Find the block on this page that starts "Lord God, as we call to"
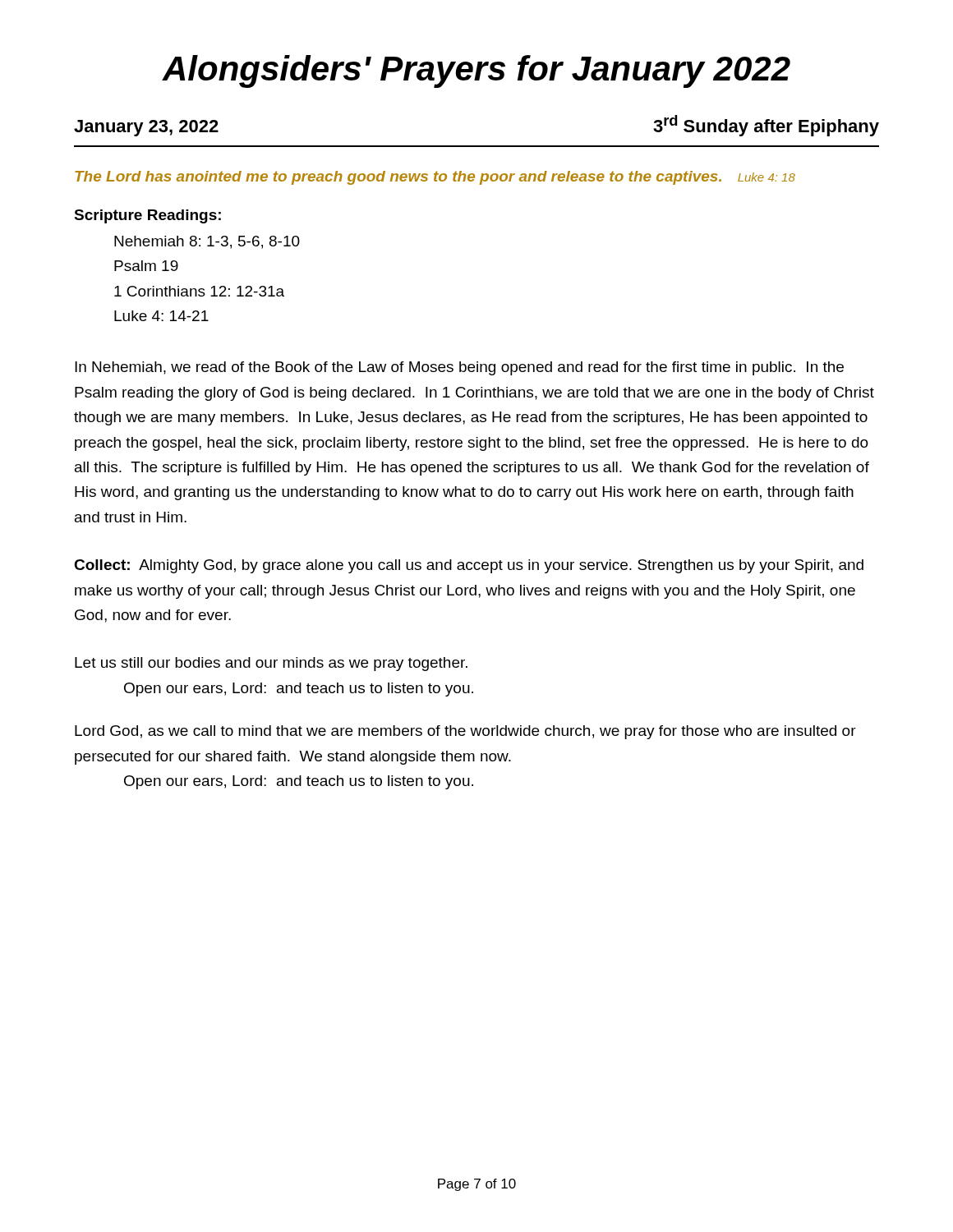The width and height of the screenshot is (953, 1232). (465, 756)
